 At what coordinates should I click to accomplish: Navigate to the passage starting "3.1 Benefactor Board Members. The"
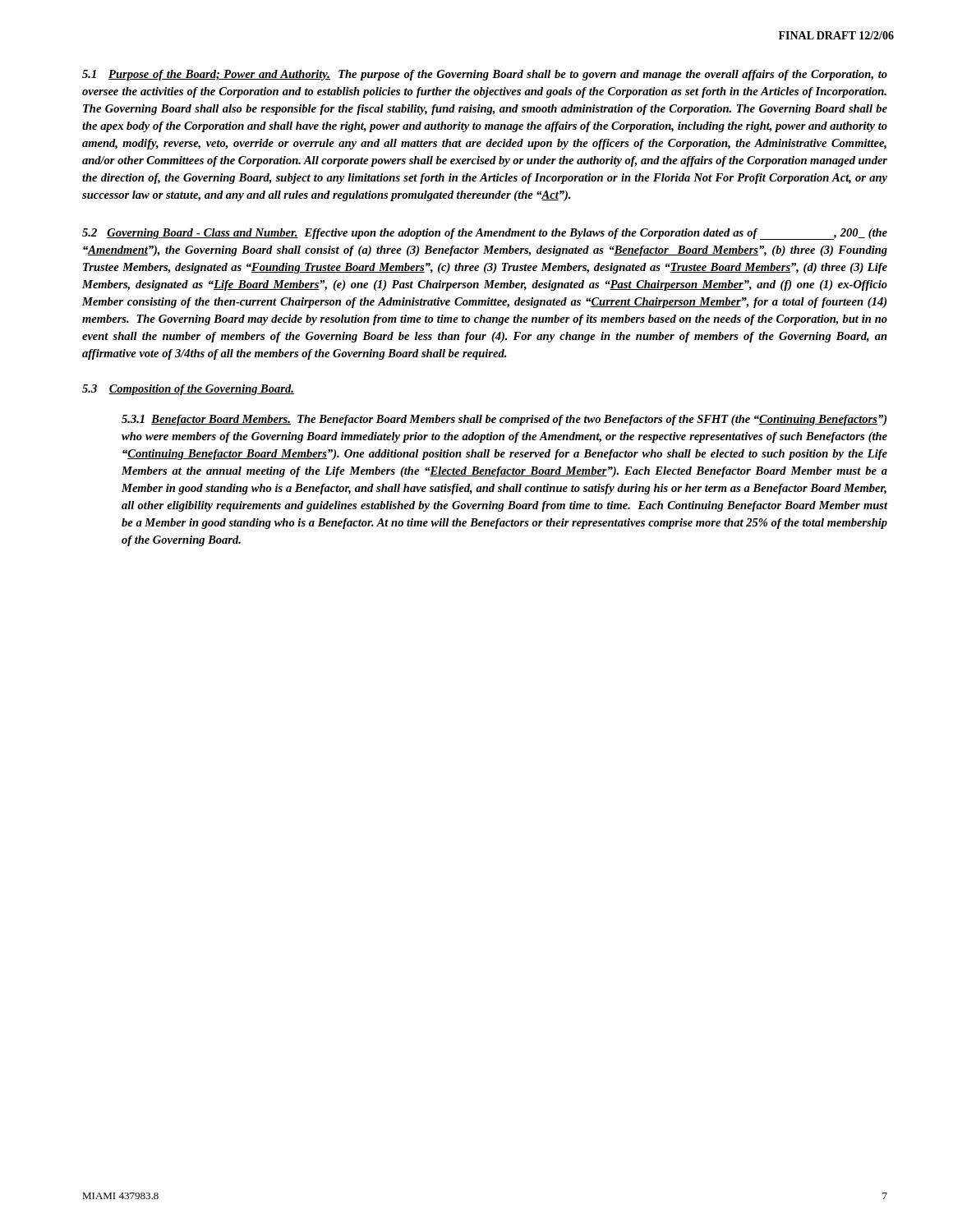504,480
